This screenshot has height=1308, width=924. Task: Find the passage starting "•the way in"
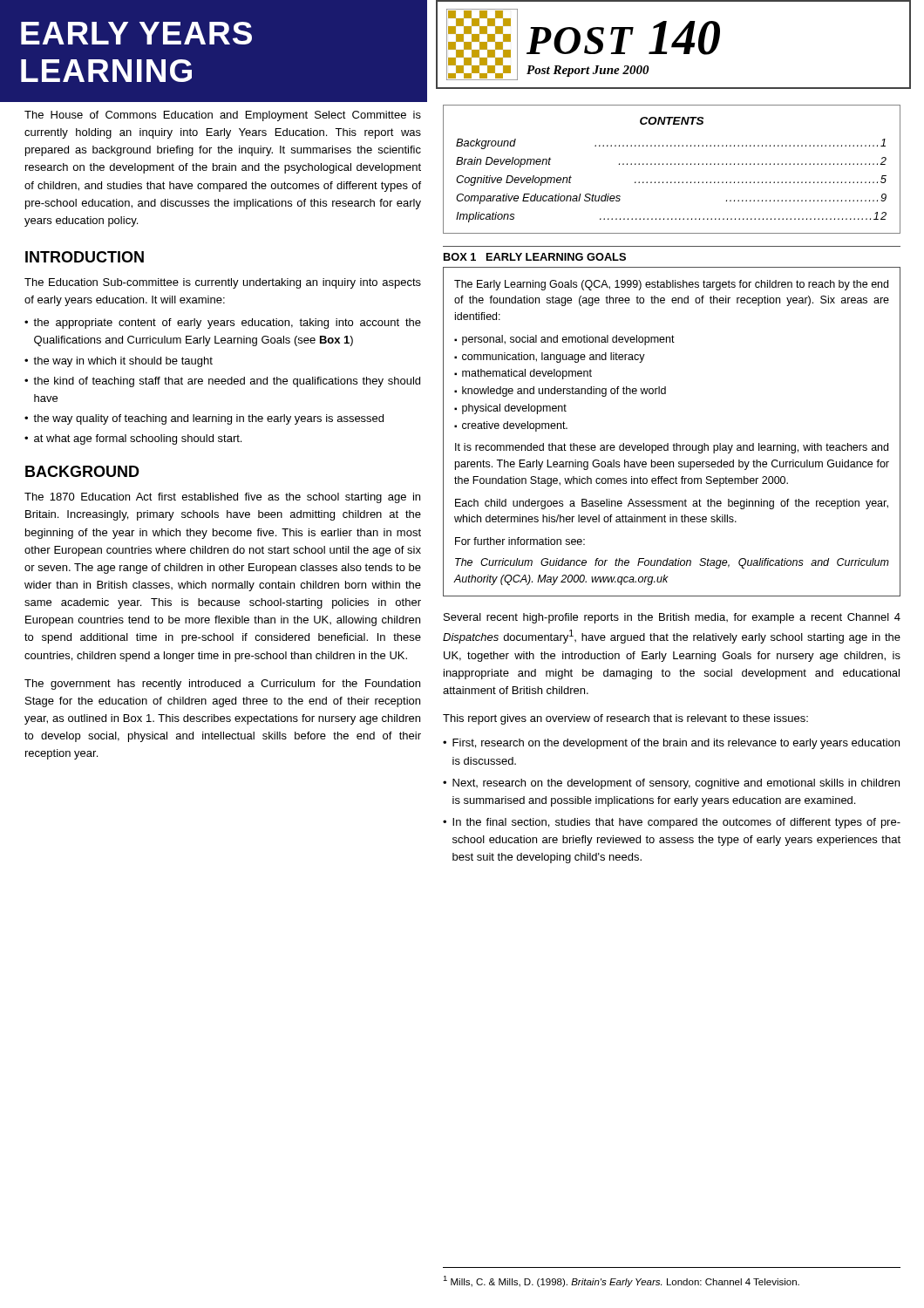[x=118, y=361]
